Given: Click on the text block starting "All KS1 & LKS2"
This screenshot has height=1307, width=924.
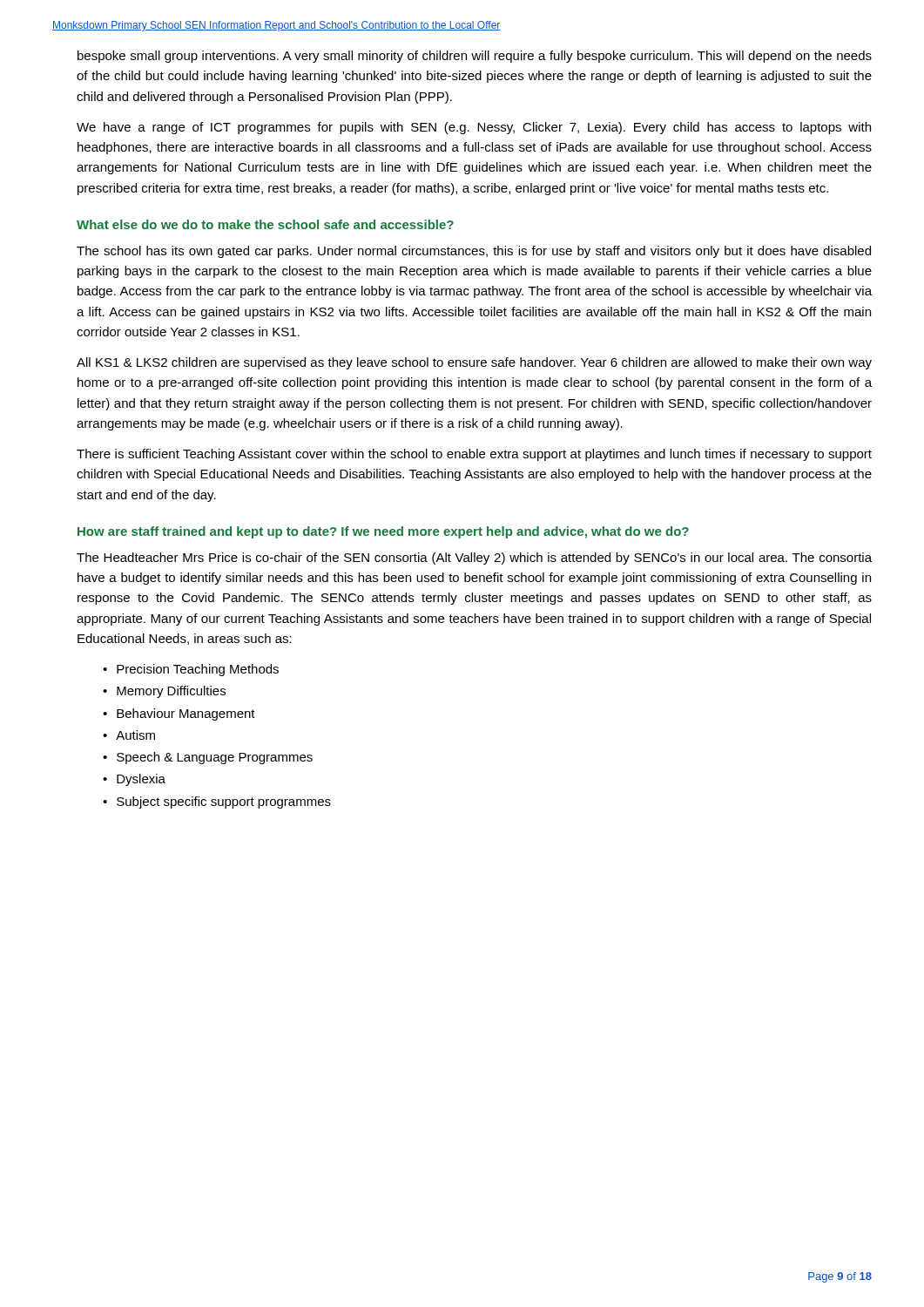Looking at the screenshot, I should (474, 392).
